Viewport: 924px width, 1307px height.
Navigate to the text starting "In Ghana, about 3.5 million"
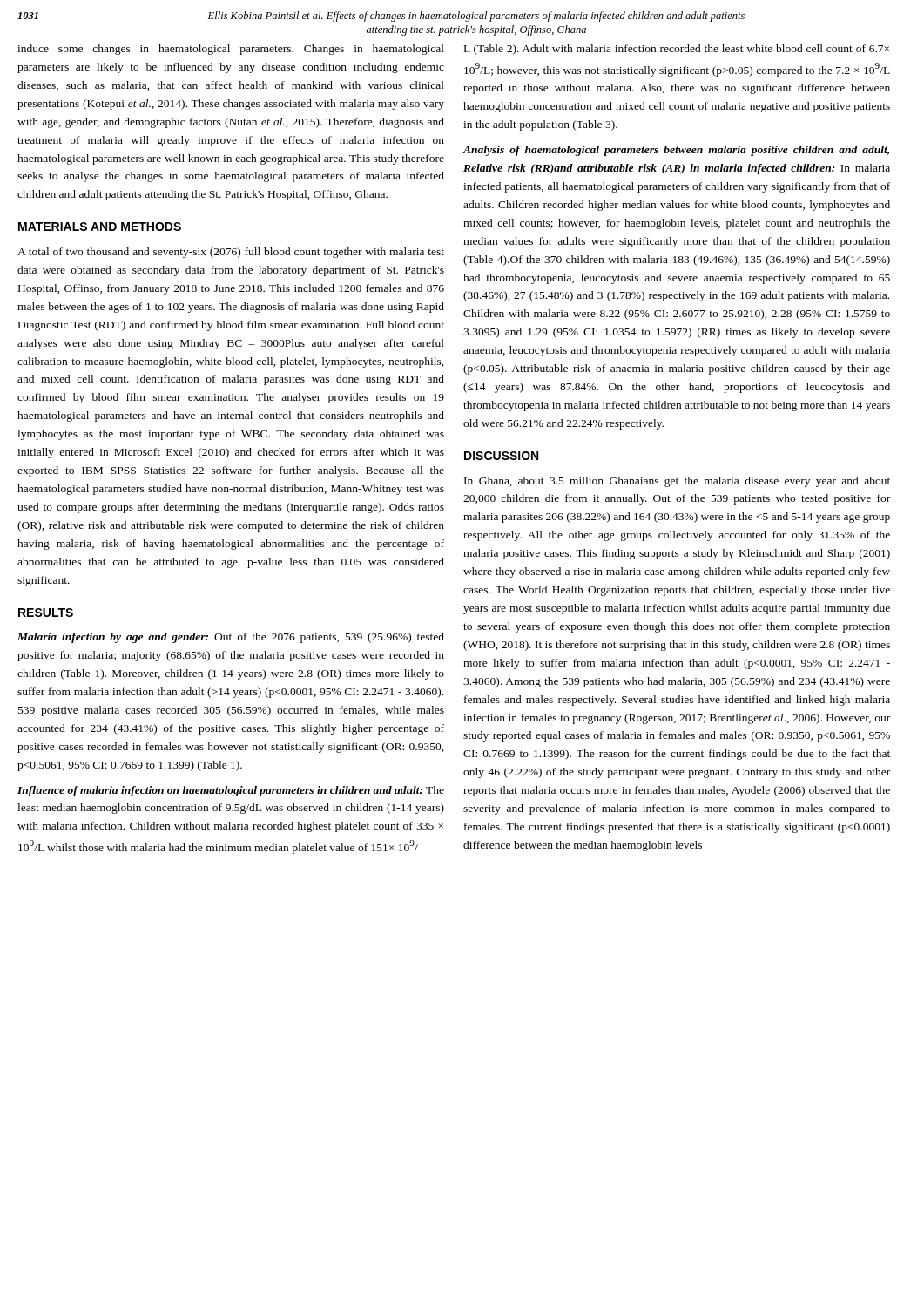point(677,663)
